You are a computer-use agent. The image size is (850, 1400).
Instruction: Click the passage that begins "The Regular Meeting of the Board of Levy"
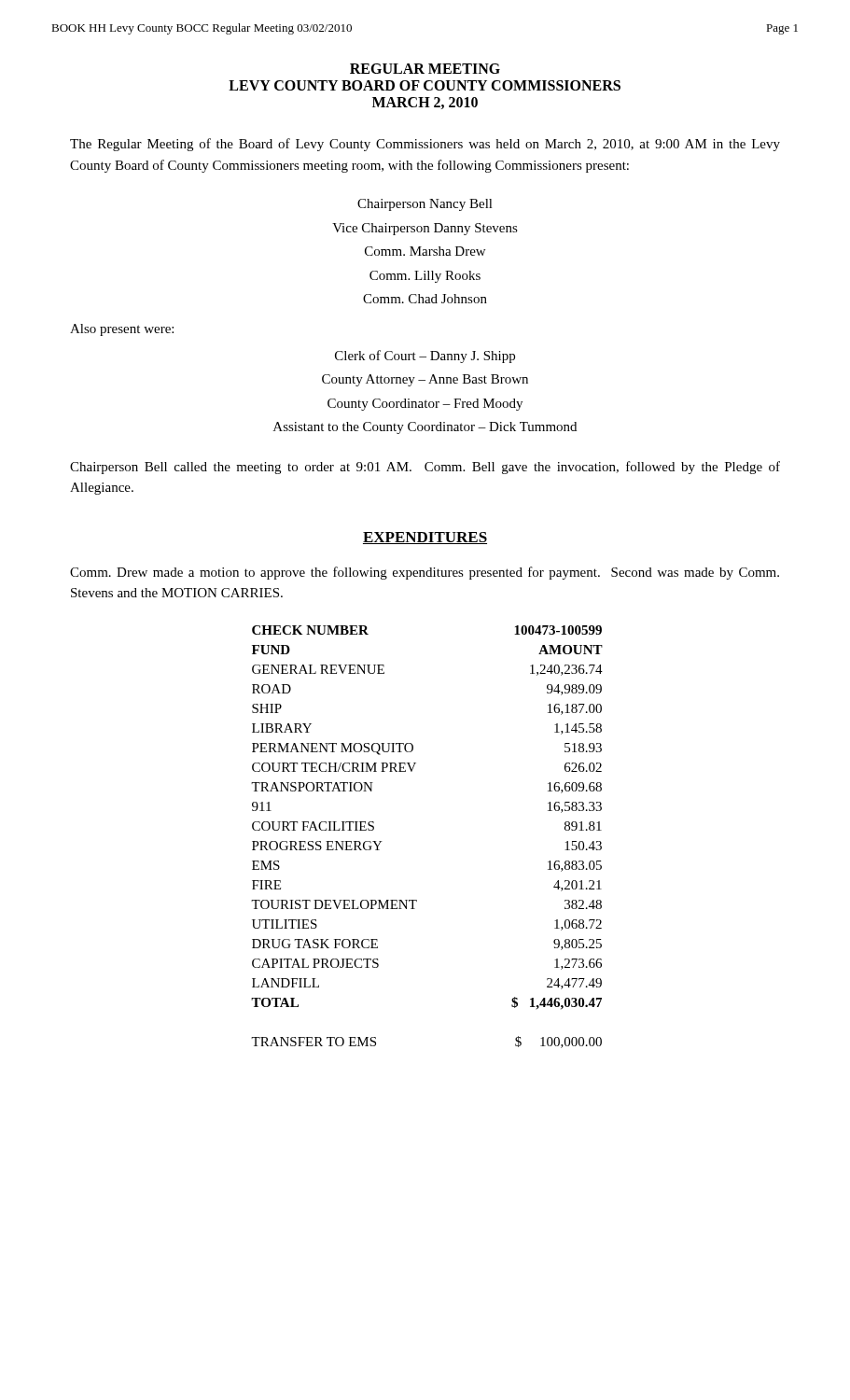click(x=425, y=154)
